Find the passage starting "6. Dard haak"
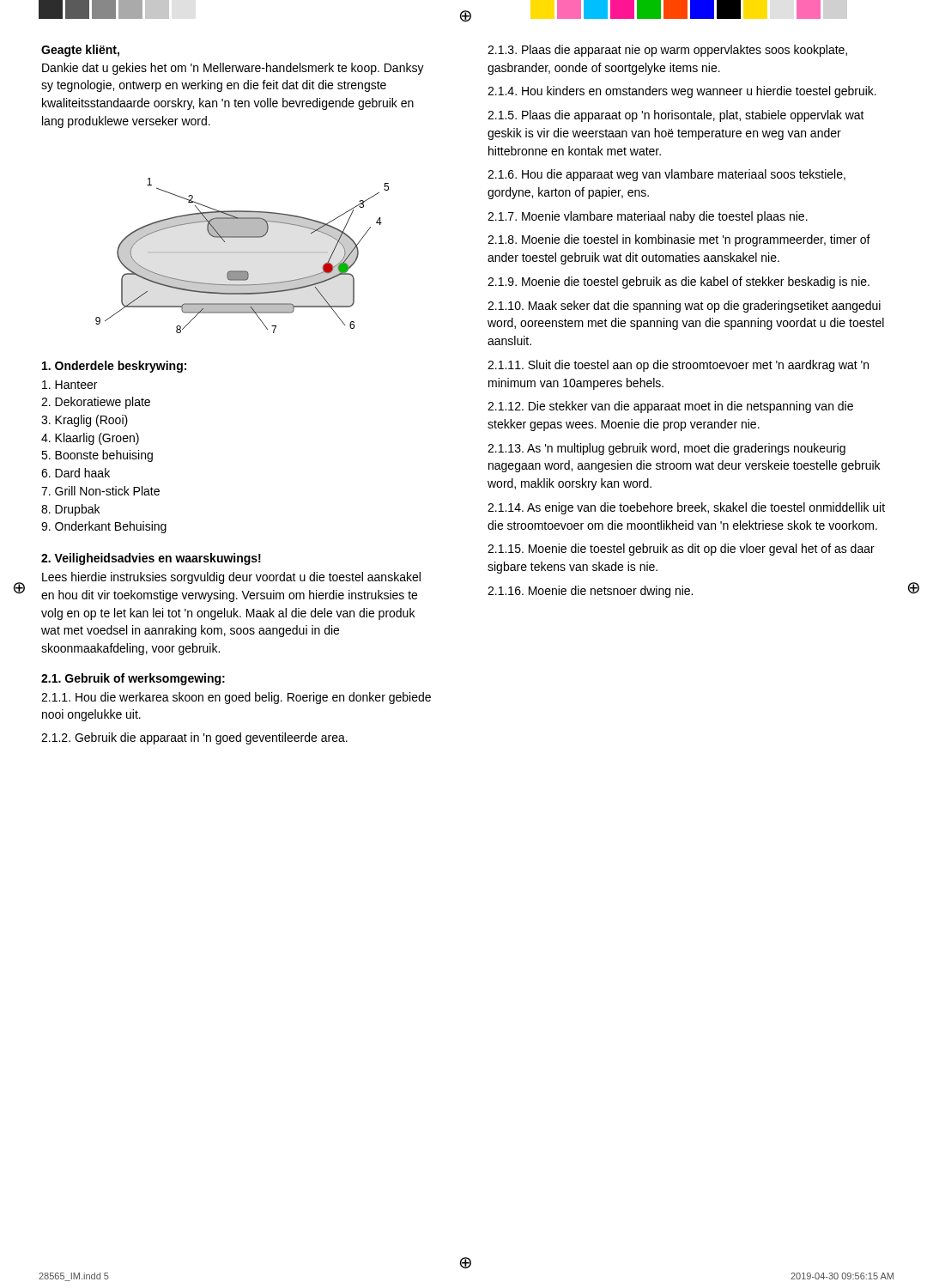 point(76,473)
